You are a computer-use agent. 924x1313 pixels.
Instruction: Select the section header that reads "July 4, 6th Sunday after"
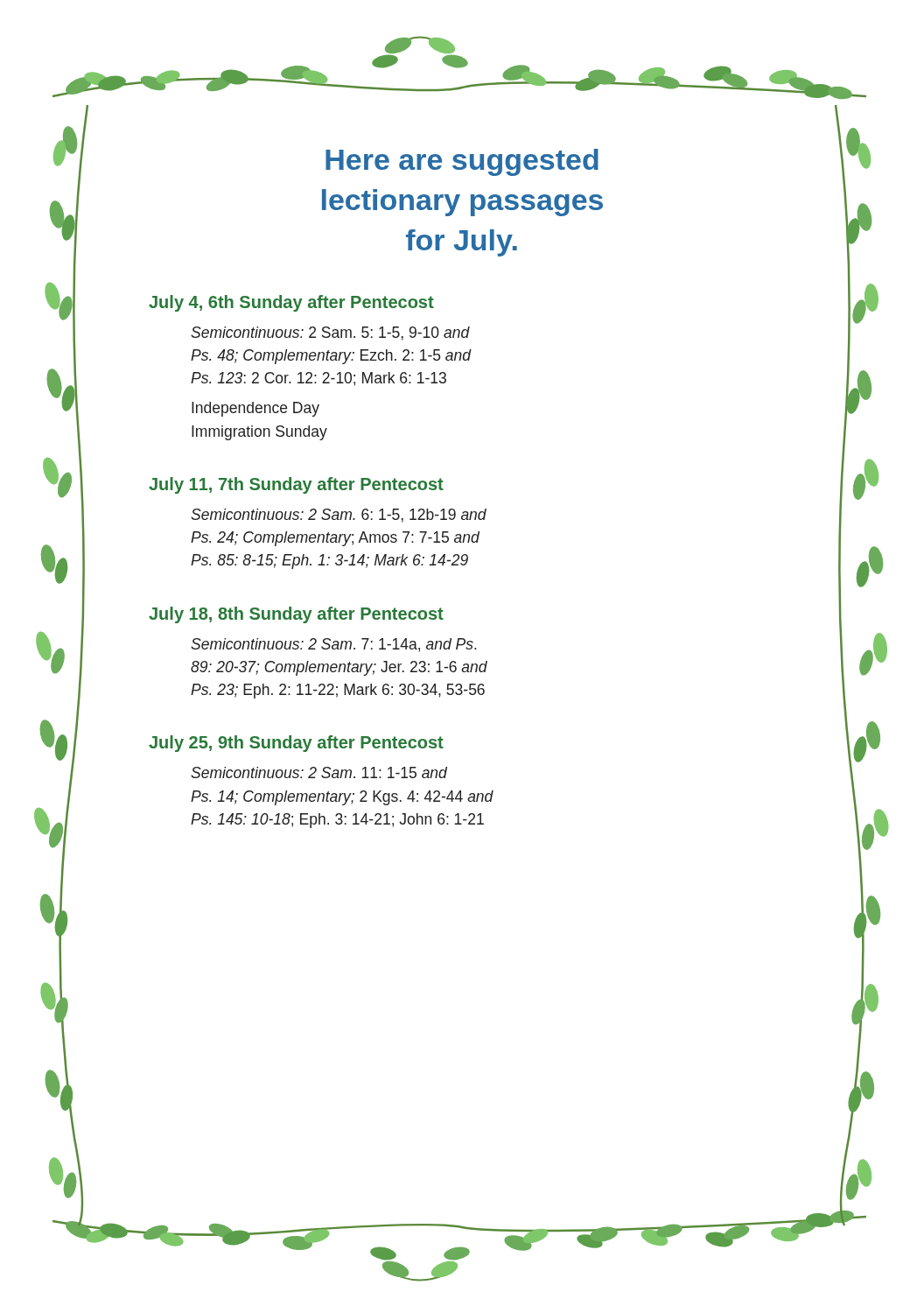pos(291,302)
